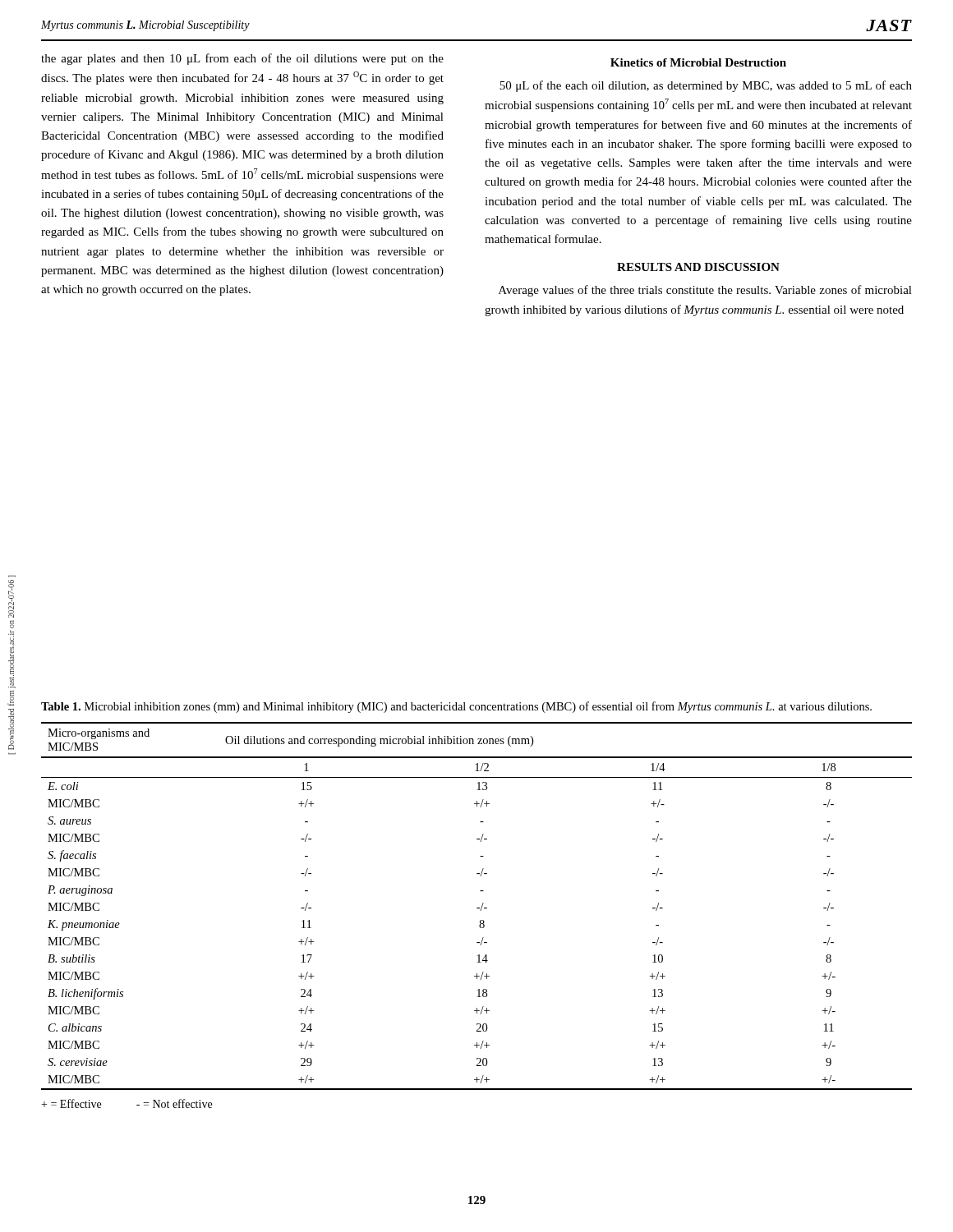
Task: Select the element starting "+ = Effective - = Not effective"
Action: pyautogui.click(x=127, y=1104)
